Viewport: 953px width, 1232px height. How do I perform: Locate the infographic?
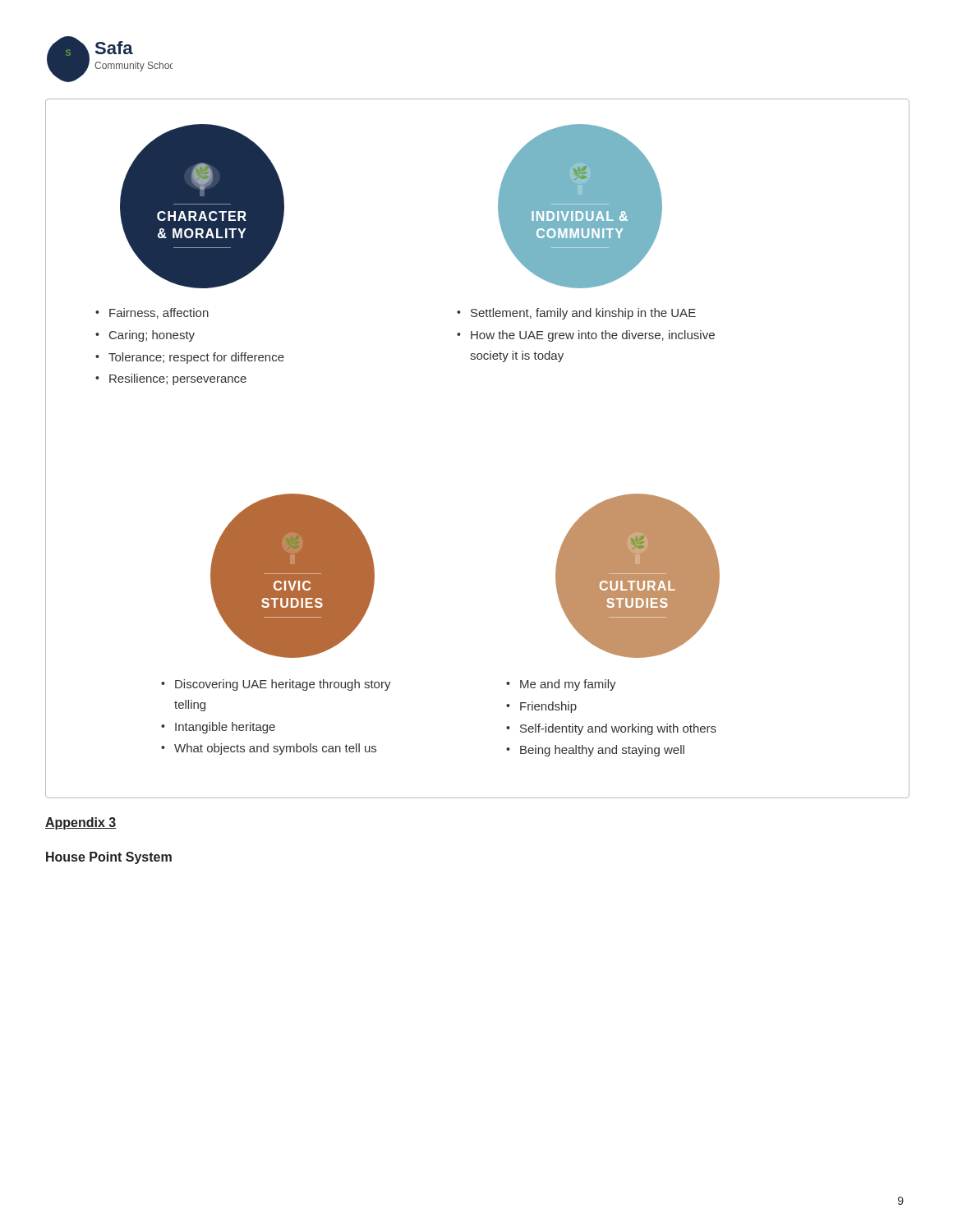pyautogui.click(x=477, y=448)
